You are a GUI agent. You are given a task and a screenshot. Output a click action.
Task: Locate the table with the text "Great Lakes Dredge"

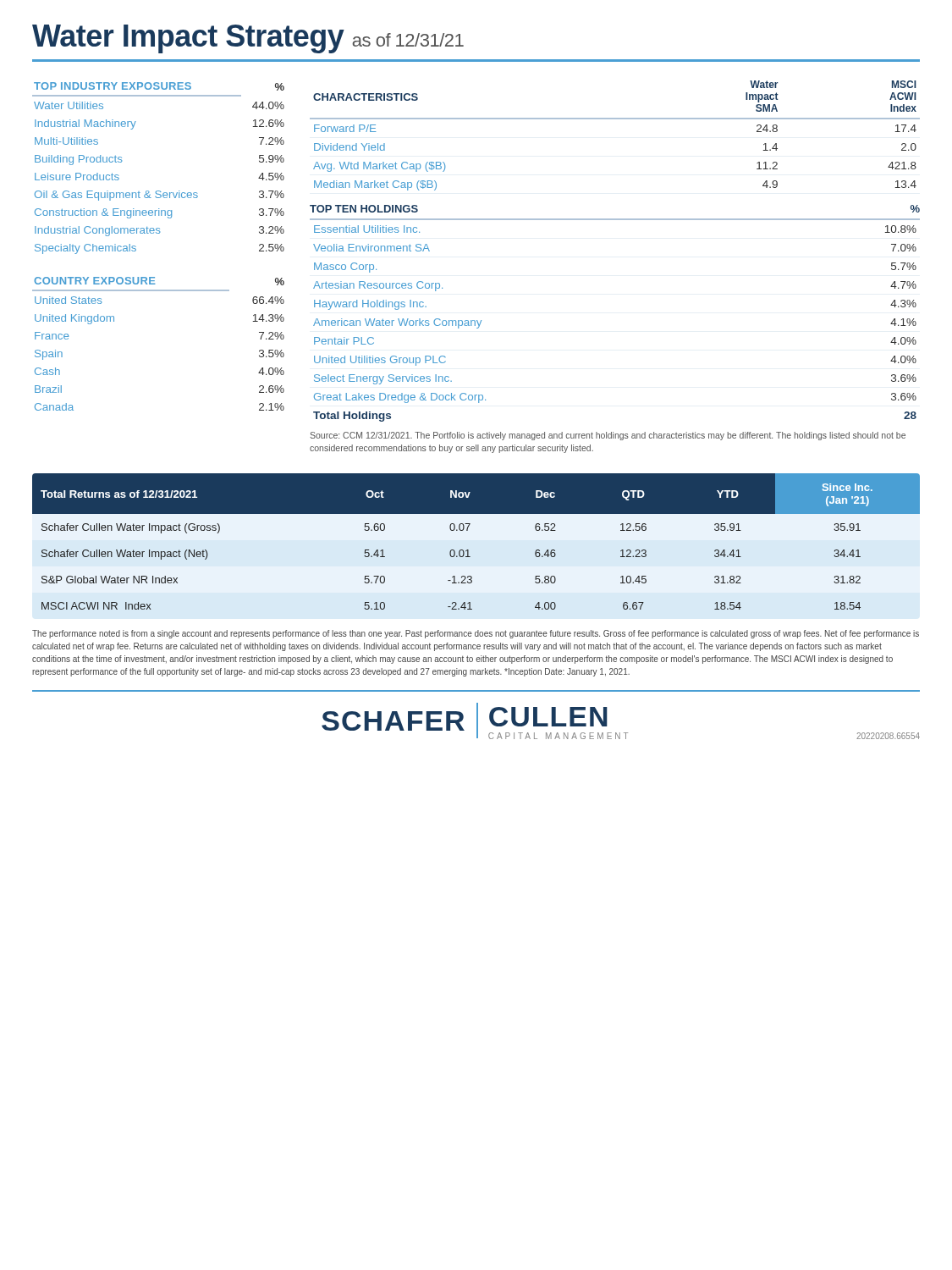(x=615, y=313)
